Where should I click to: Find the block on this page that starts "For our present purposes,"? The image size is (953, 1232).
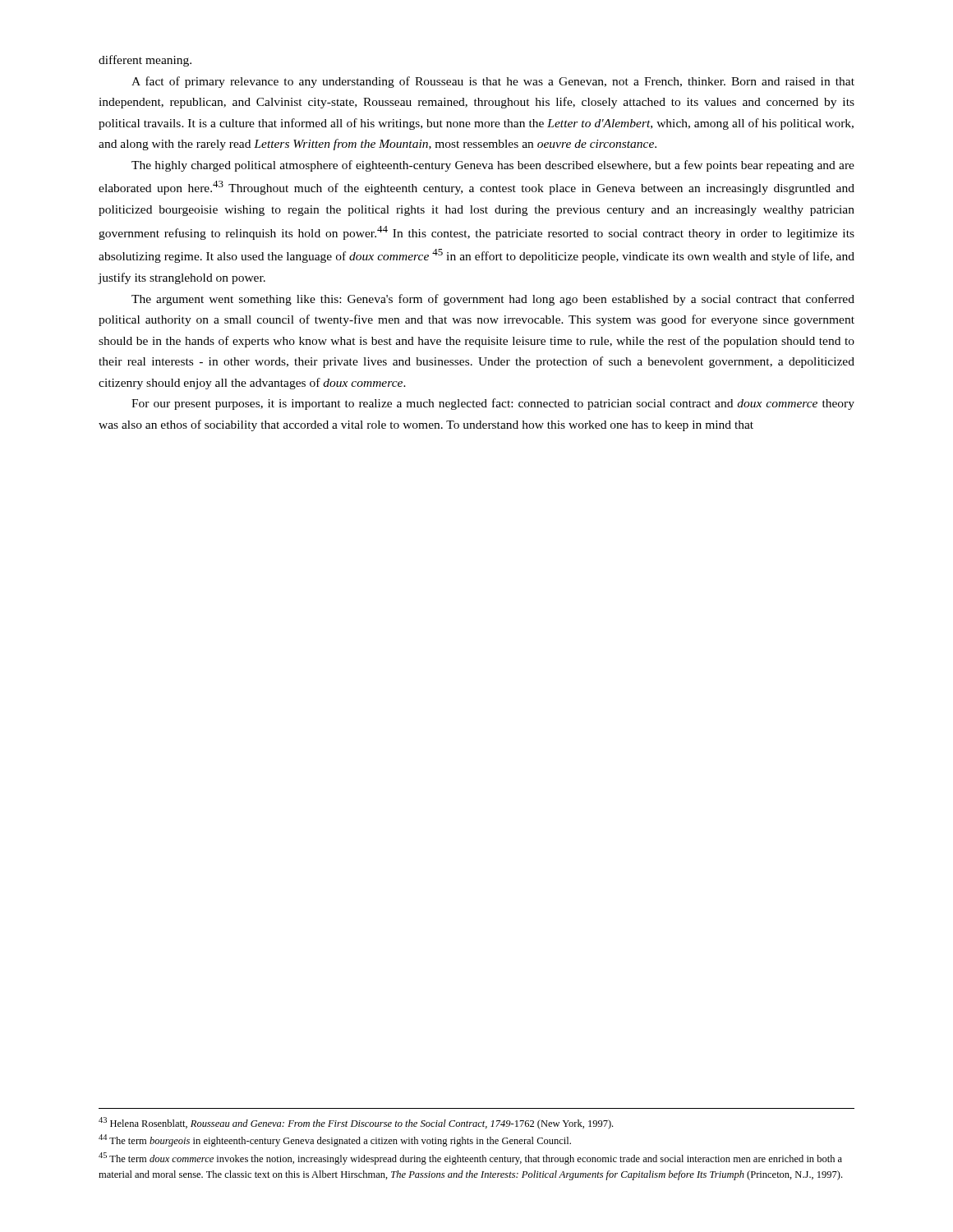(476, 414)
